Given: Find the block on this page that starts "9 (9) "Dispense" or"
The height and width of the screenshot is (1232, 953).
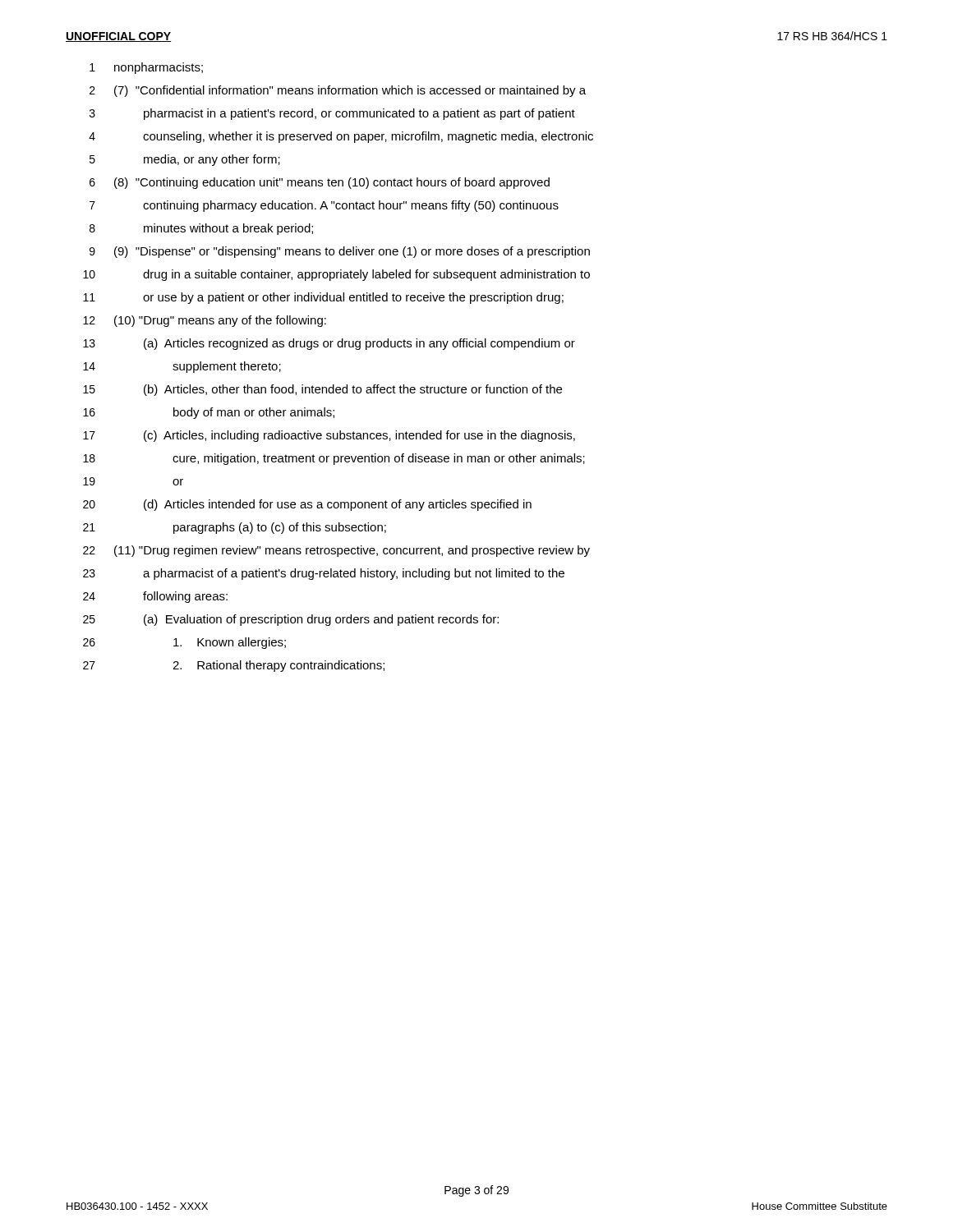Looking at the screenshot, I should coord(476,251).
